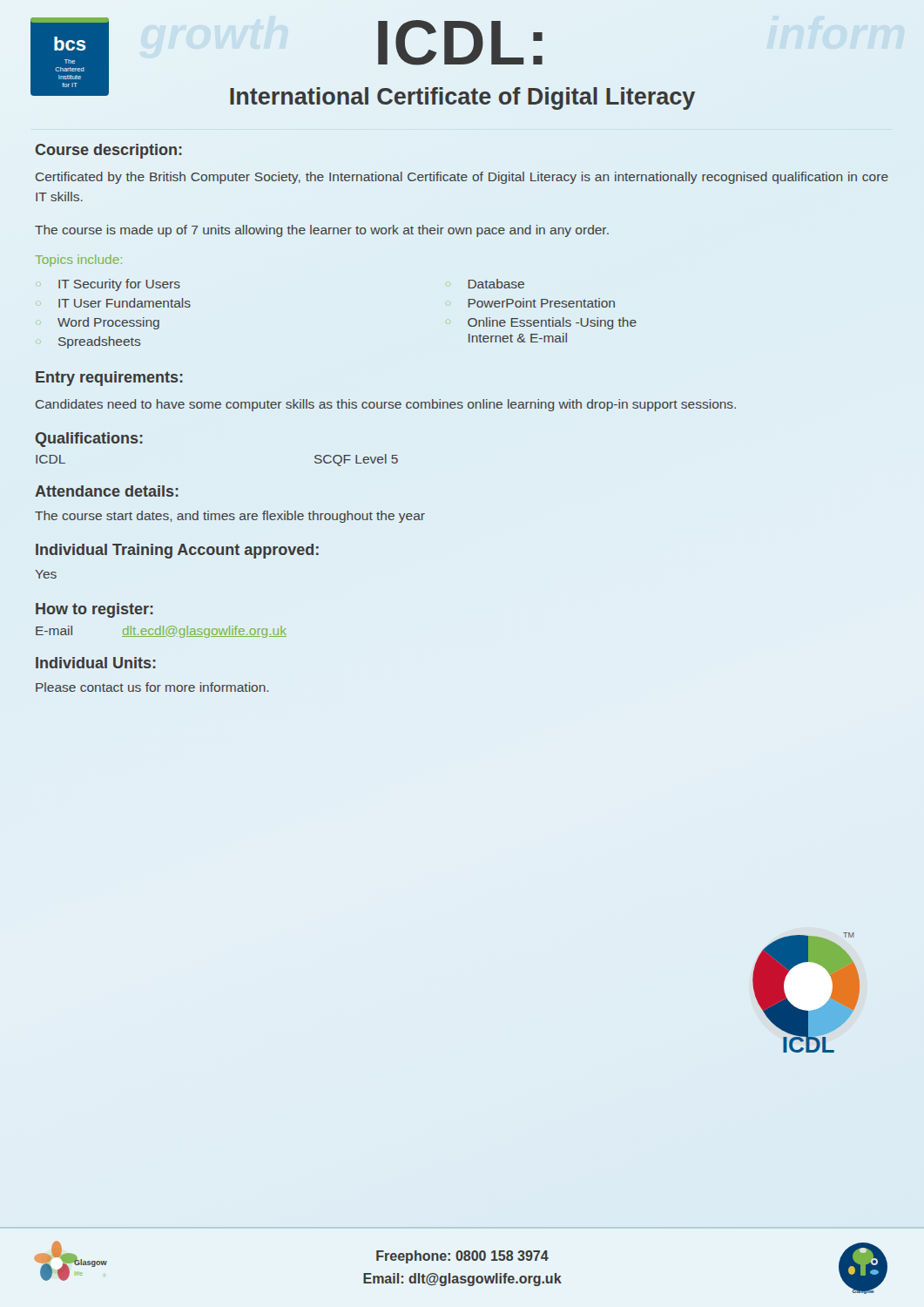Navigate to the block starting "How to register:"
Image resolution: width=924 pixels, height=1307 pixels.
click(94, 609)
